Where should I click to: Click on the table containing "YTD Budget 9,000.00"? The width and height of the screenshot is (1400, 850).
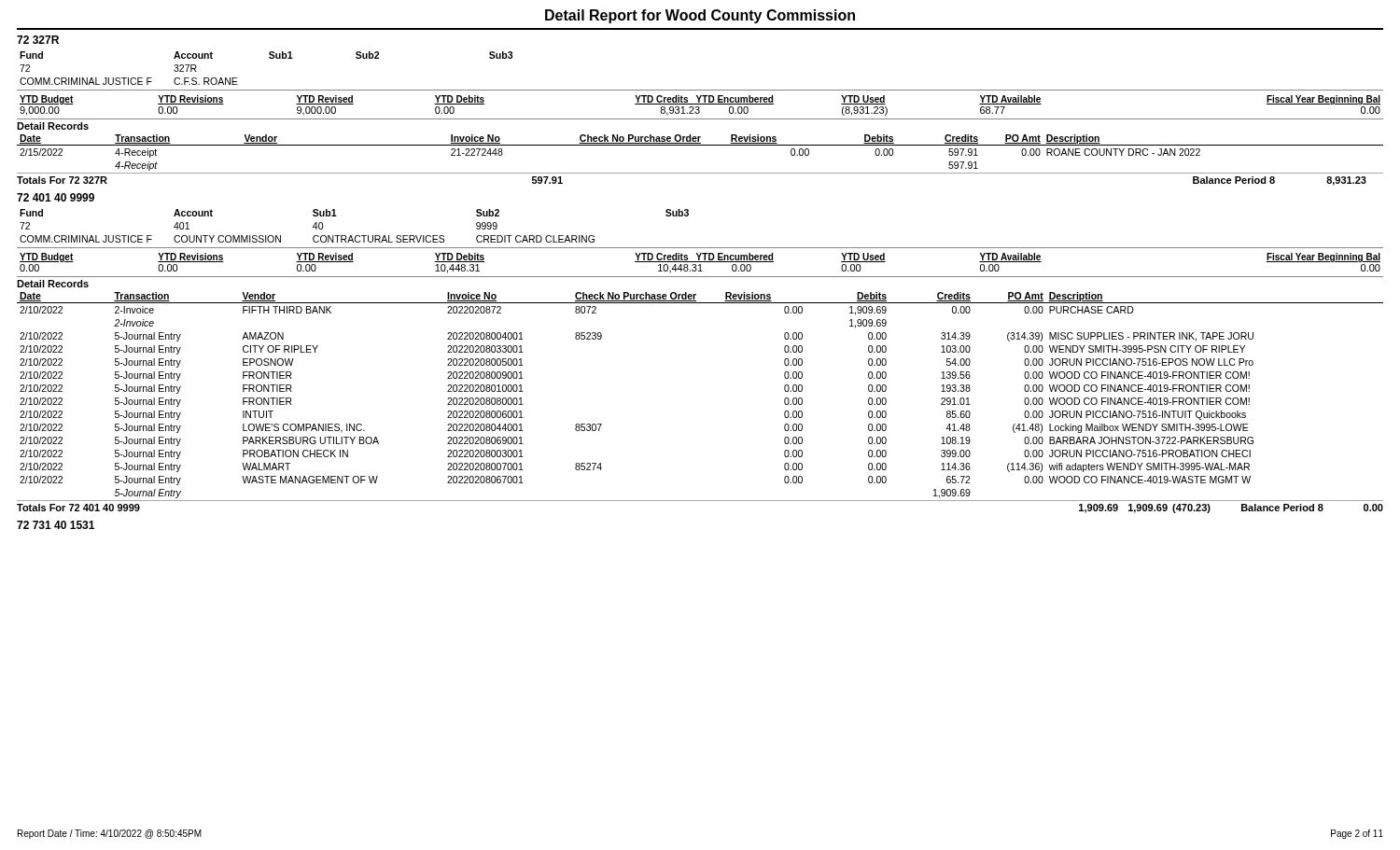coord(700,105)
